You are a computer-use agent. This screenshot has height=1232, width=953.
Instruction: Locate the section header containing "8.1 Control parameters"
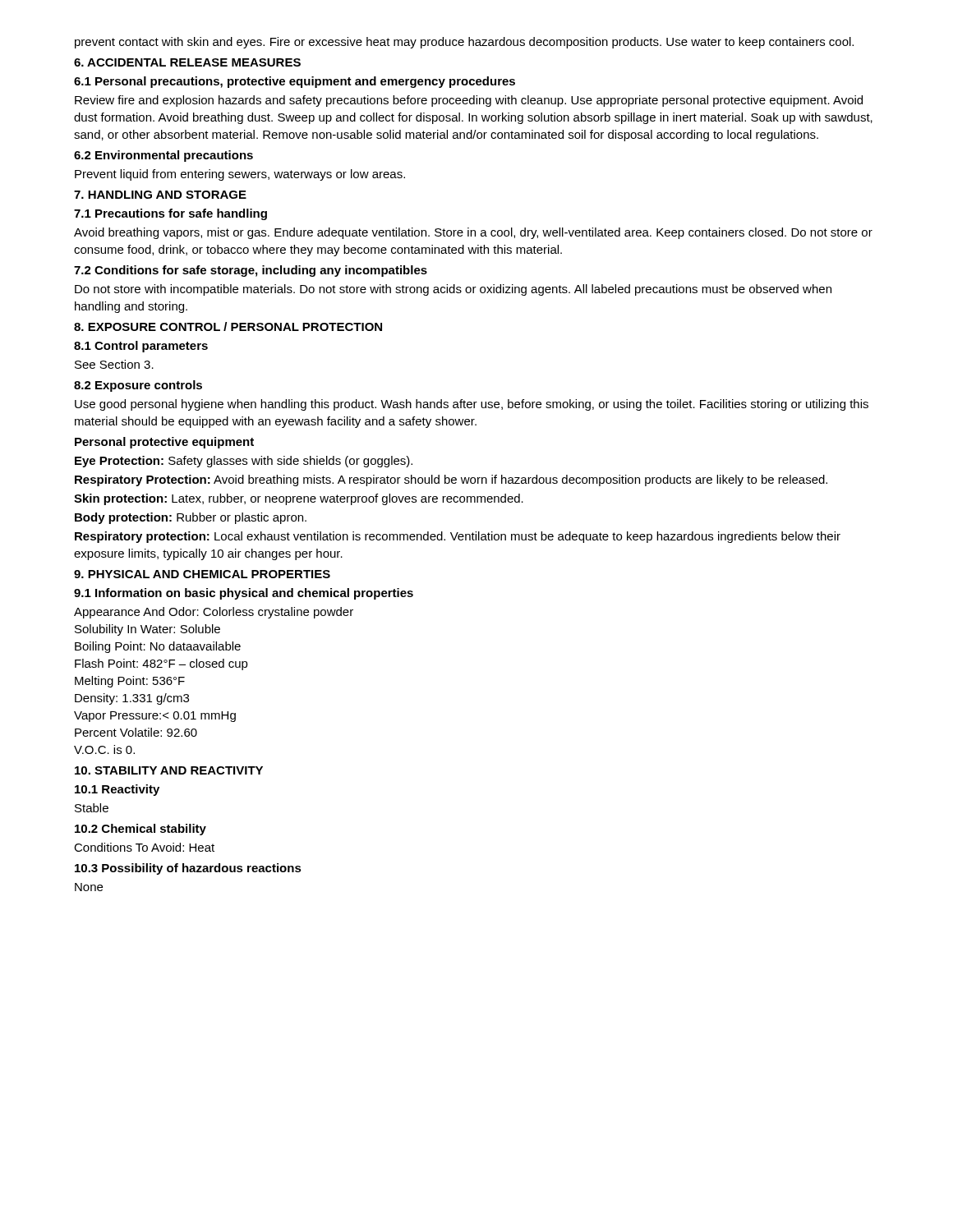(x=141, y=345)
